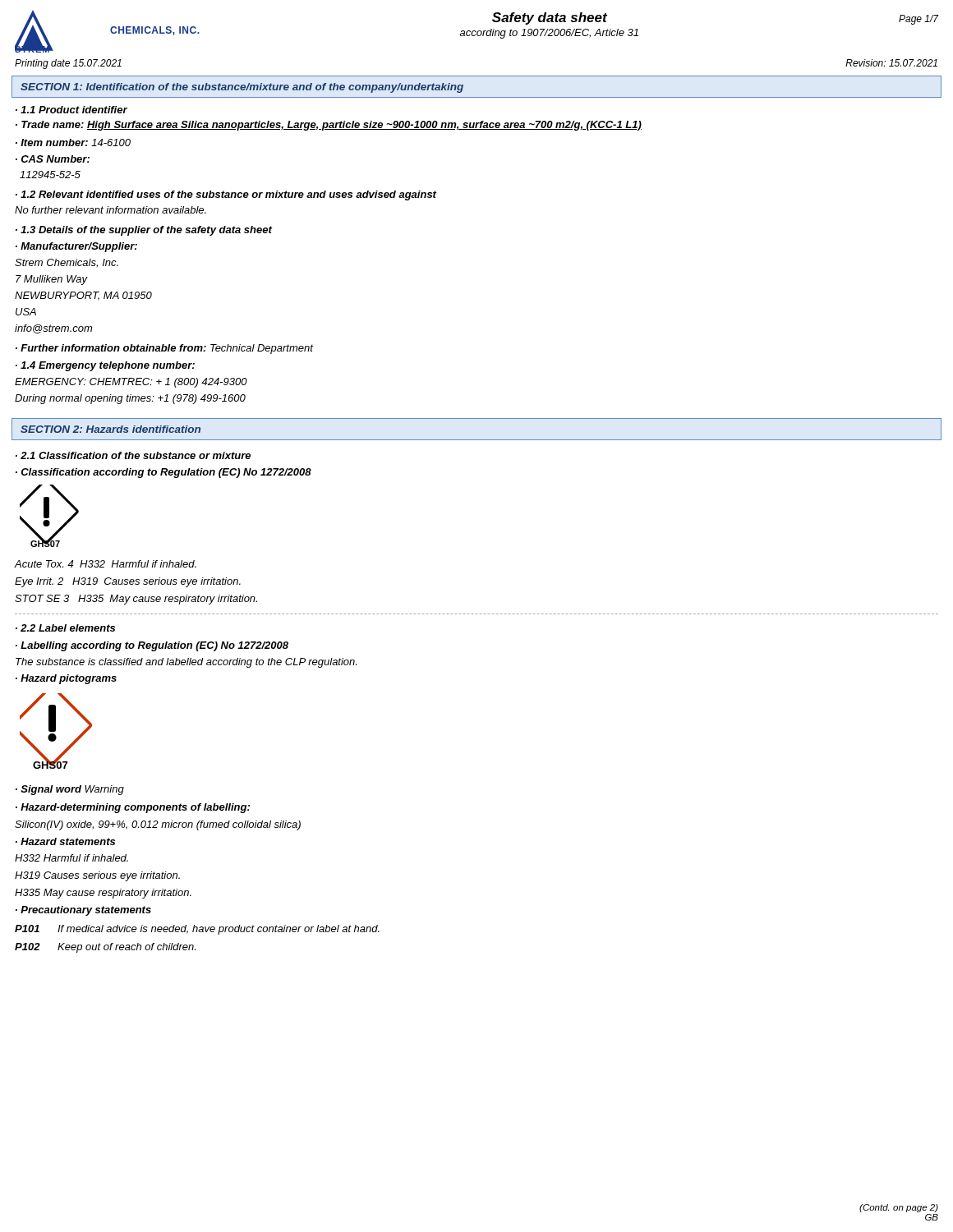Screen dimensions: 1232x953
Task: Locate the element starting "· Trade name: High Surface area Silica nanoparticles,"
Action: click(328, 124)
